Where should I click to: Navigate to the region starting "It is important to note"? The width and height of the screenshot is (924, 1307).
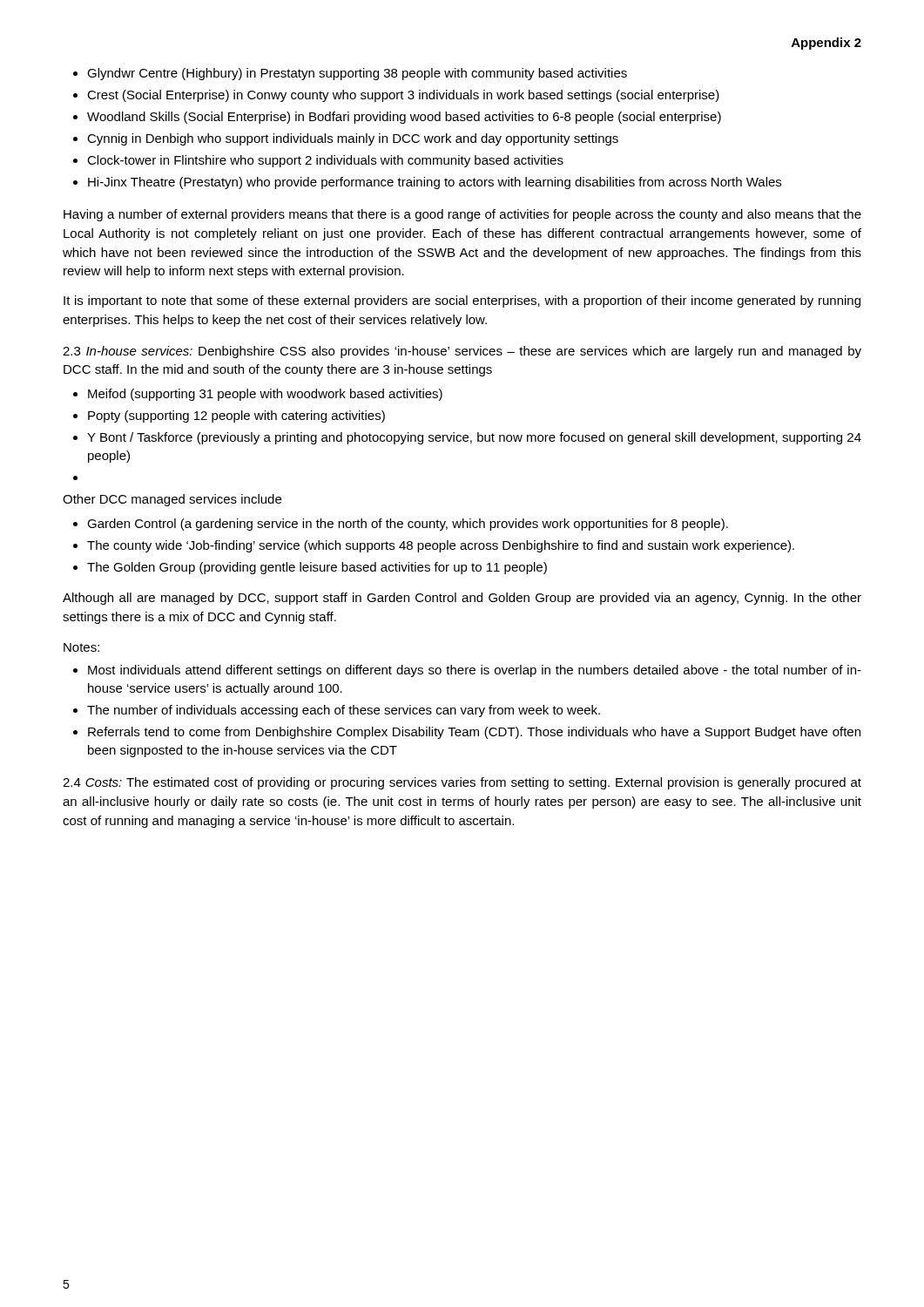[x=462, y=310]
